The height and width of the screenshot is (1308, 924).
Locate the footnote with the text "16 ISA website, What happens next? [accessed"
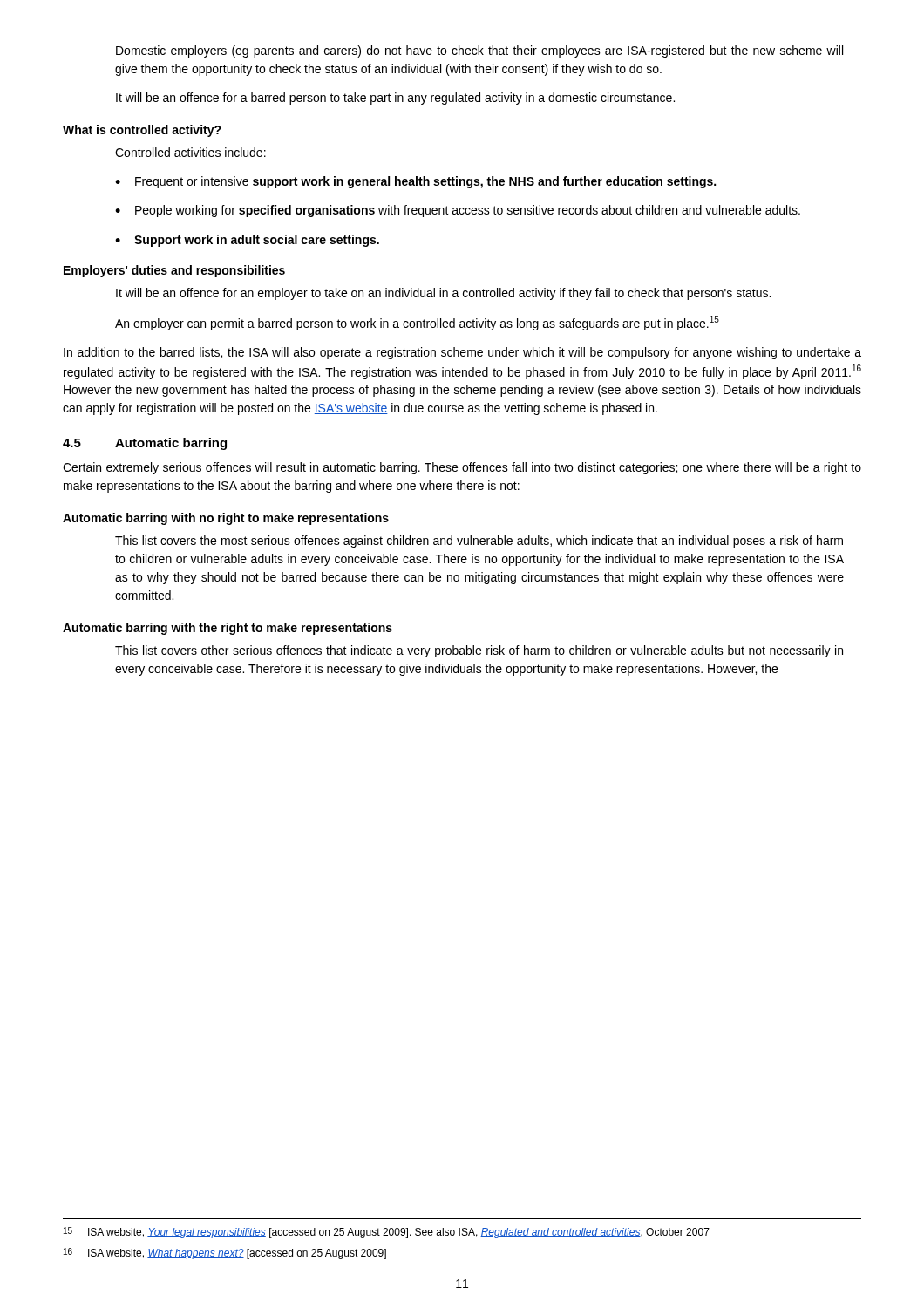[225, 1254]
